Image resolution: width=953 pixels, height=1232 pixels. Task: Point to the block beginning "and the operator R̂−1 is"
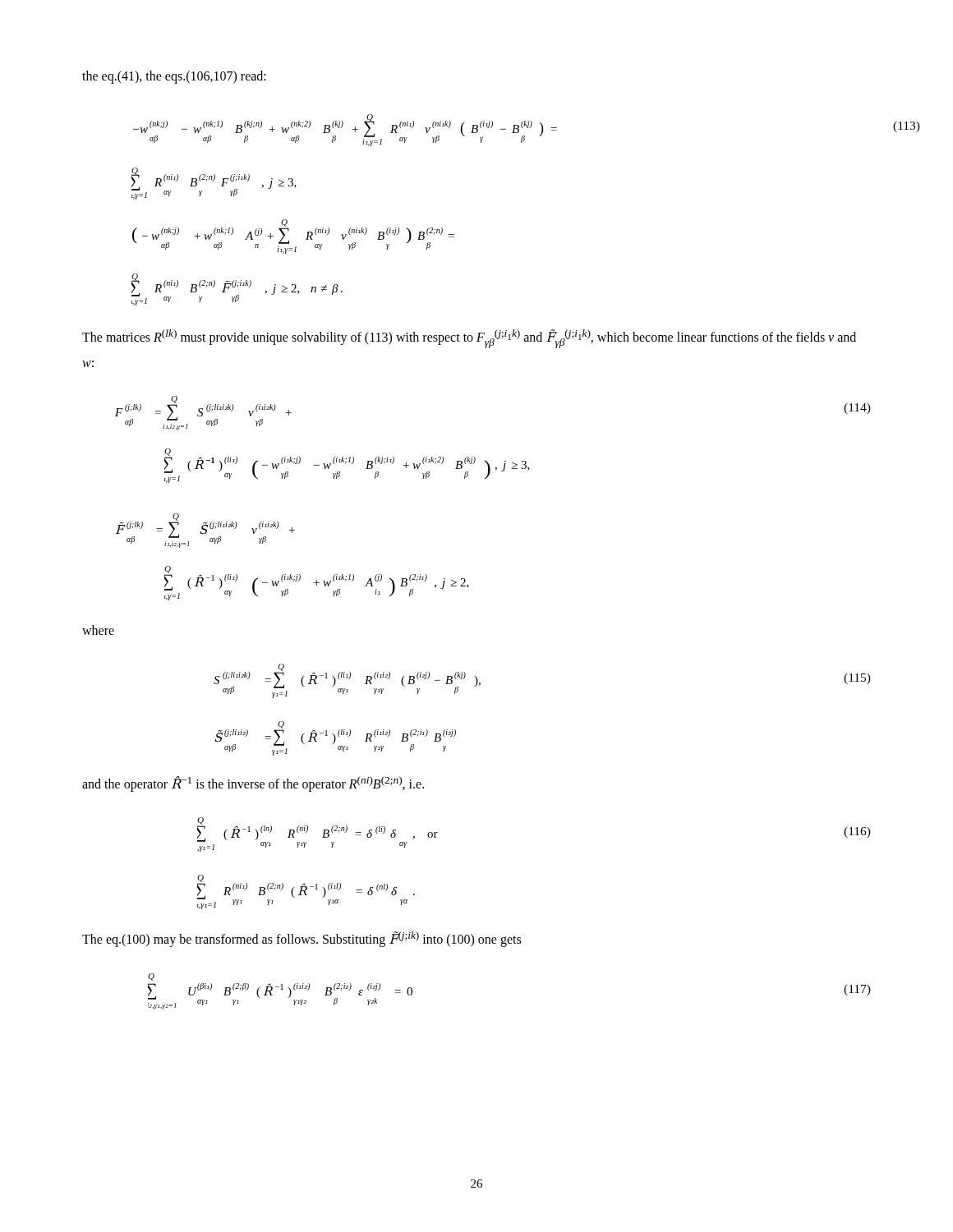pos(253,782)
